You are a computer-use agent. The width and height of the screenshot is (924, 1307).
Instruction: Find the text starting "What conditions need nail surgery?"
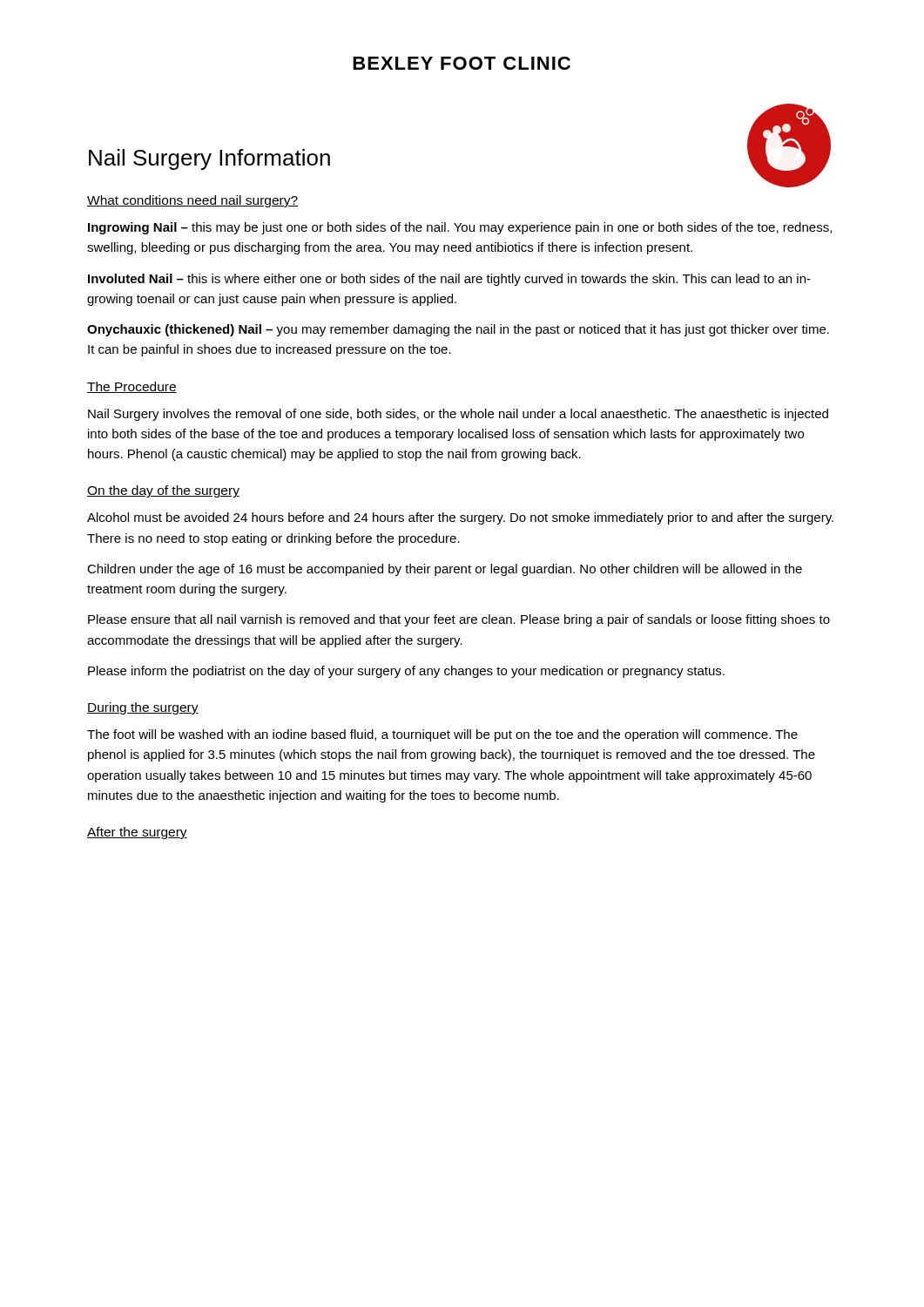point(193,200)
